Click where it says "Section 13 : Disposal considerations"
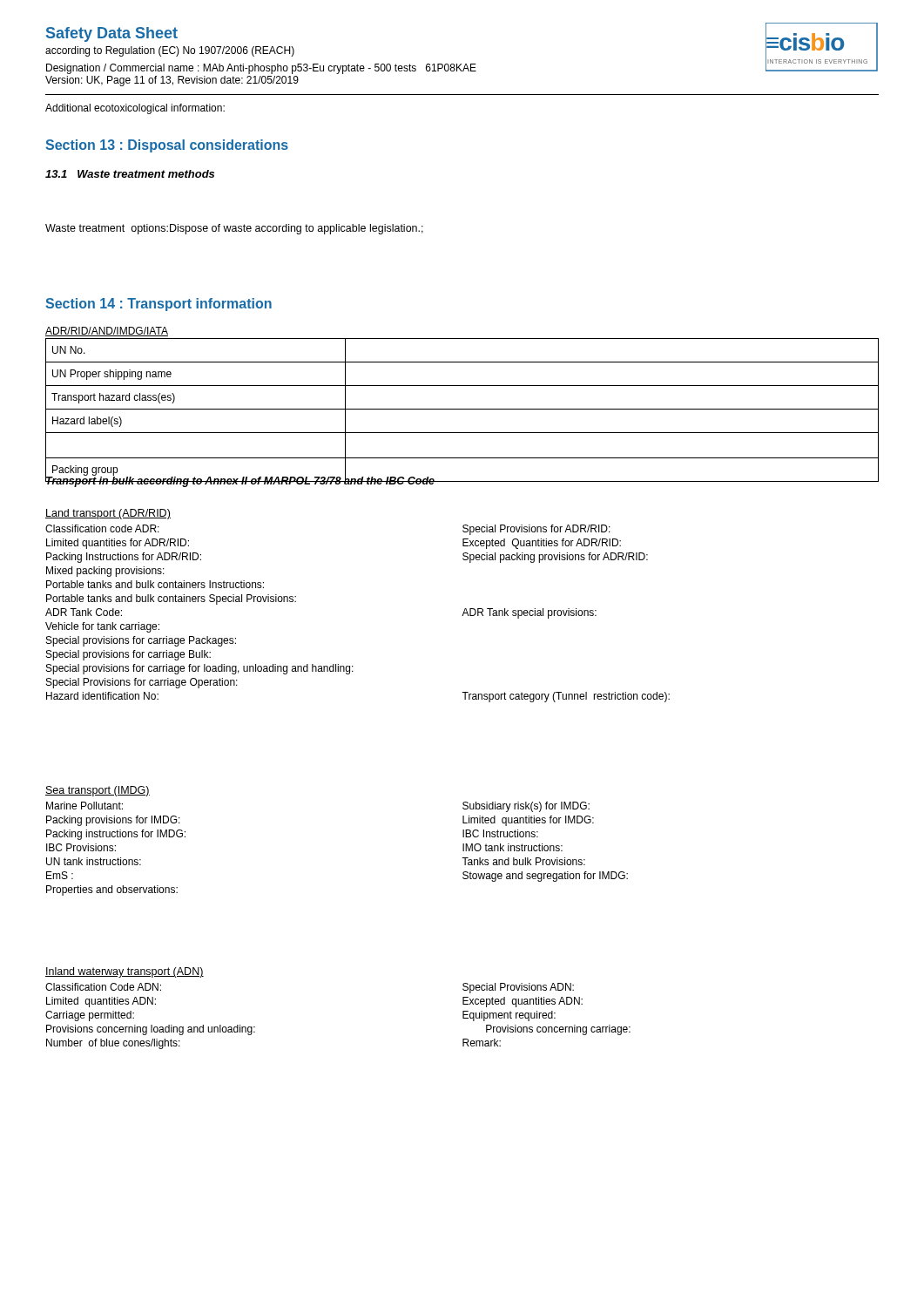The width and height of the screenshot is (924, 1307). click(167, 146)
